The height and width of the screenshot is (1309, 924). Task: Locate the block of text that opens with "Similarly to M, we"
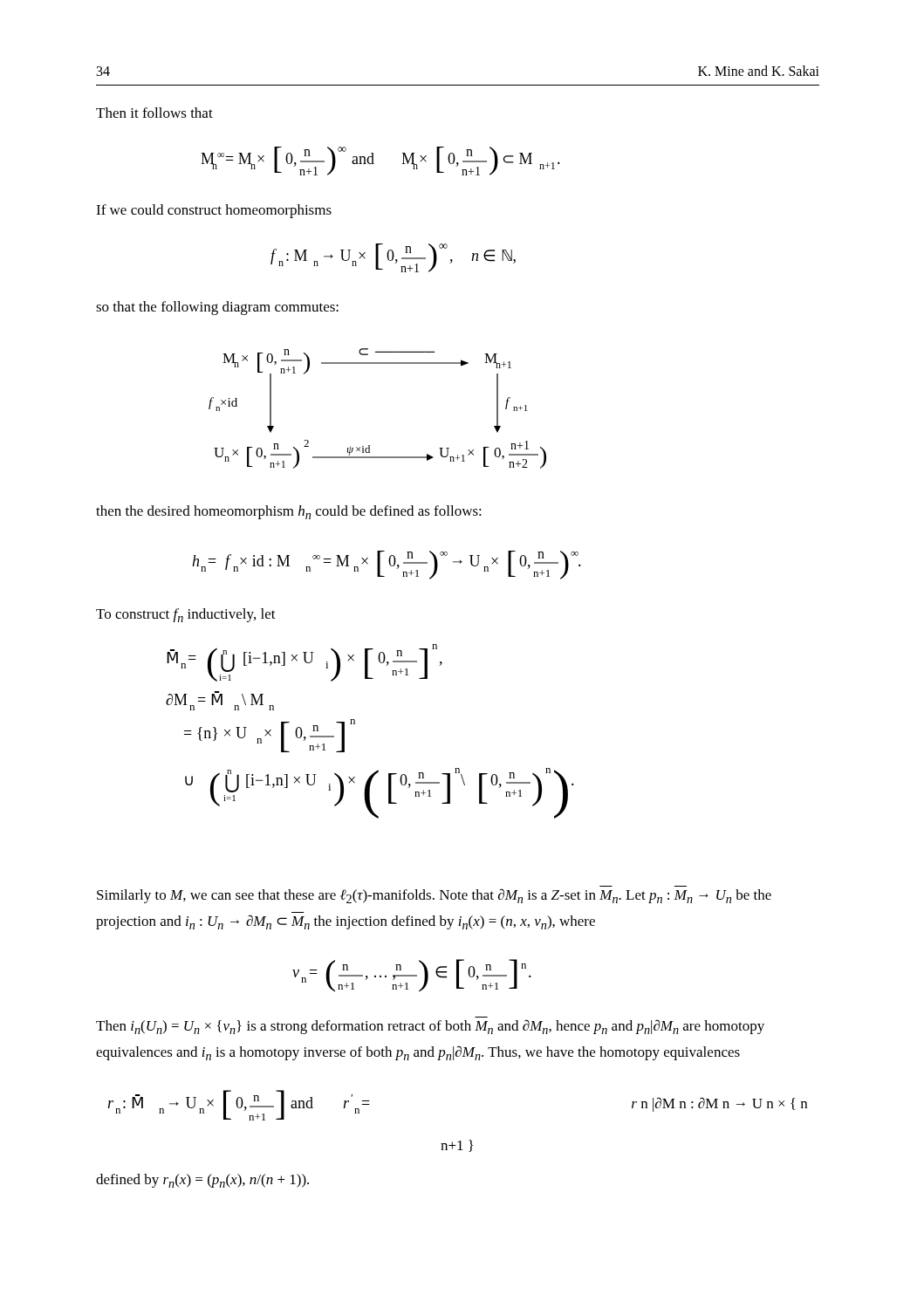[458, 910]
